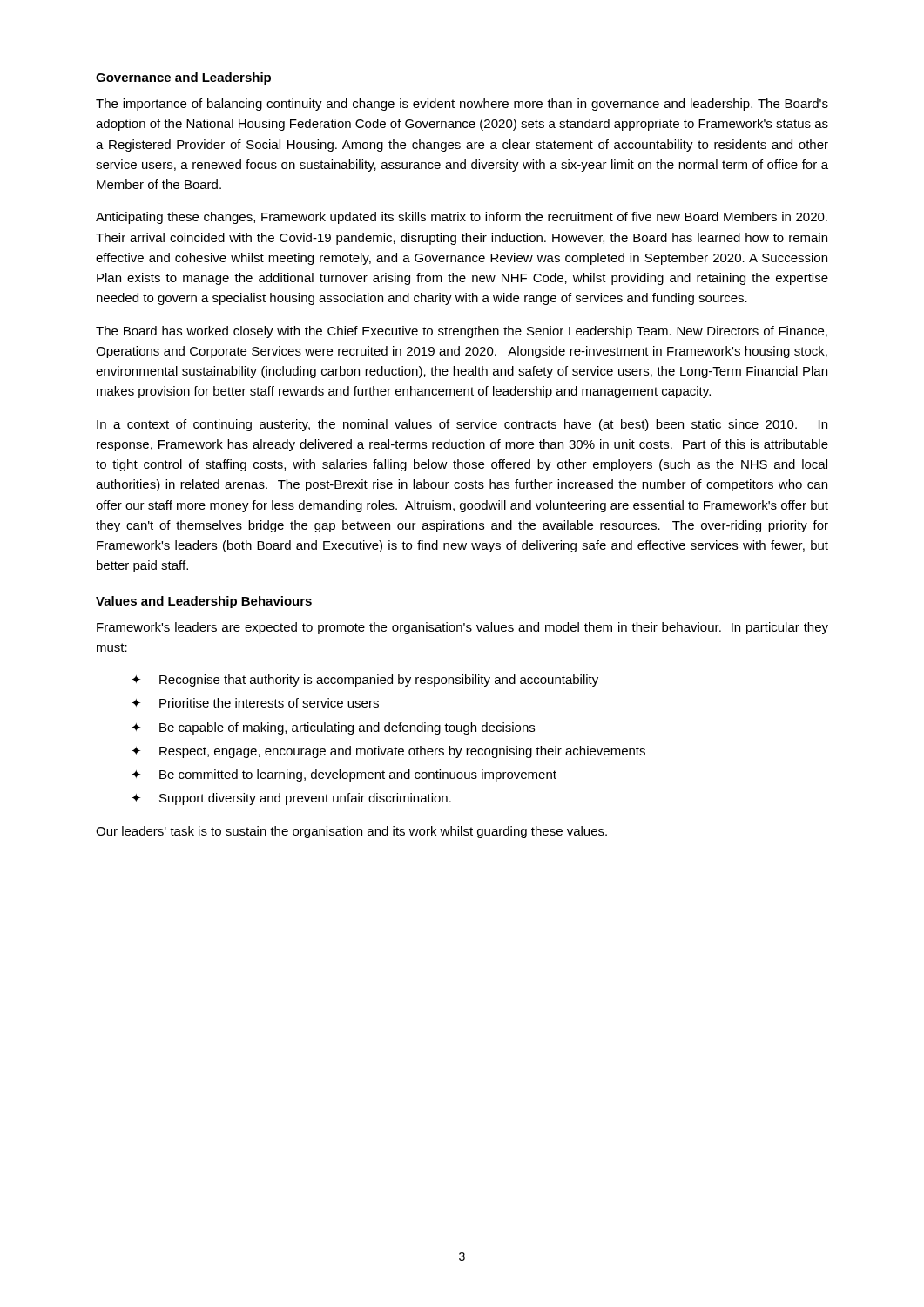Navigate to the text starting "✦ Respect, engage,"
924x1307 pixels.
pos(471,751)
